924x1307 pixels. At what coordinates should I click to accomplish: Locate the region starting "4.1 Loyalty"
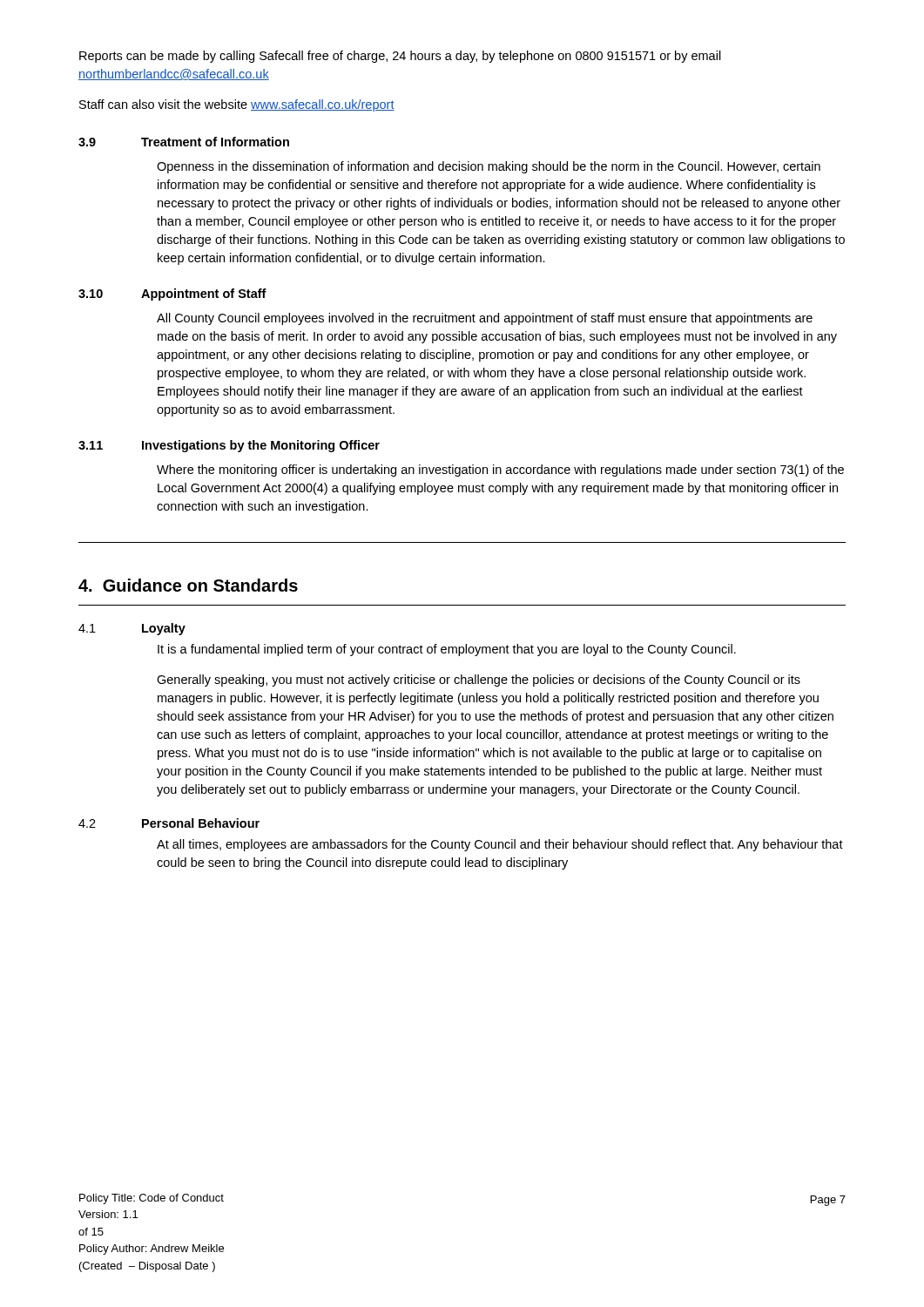[x=132, y=628]
